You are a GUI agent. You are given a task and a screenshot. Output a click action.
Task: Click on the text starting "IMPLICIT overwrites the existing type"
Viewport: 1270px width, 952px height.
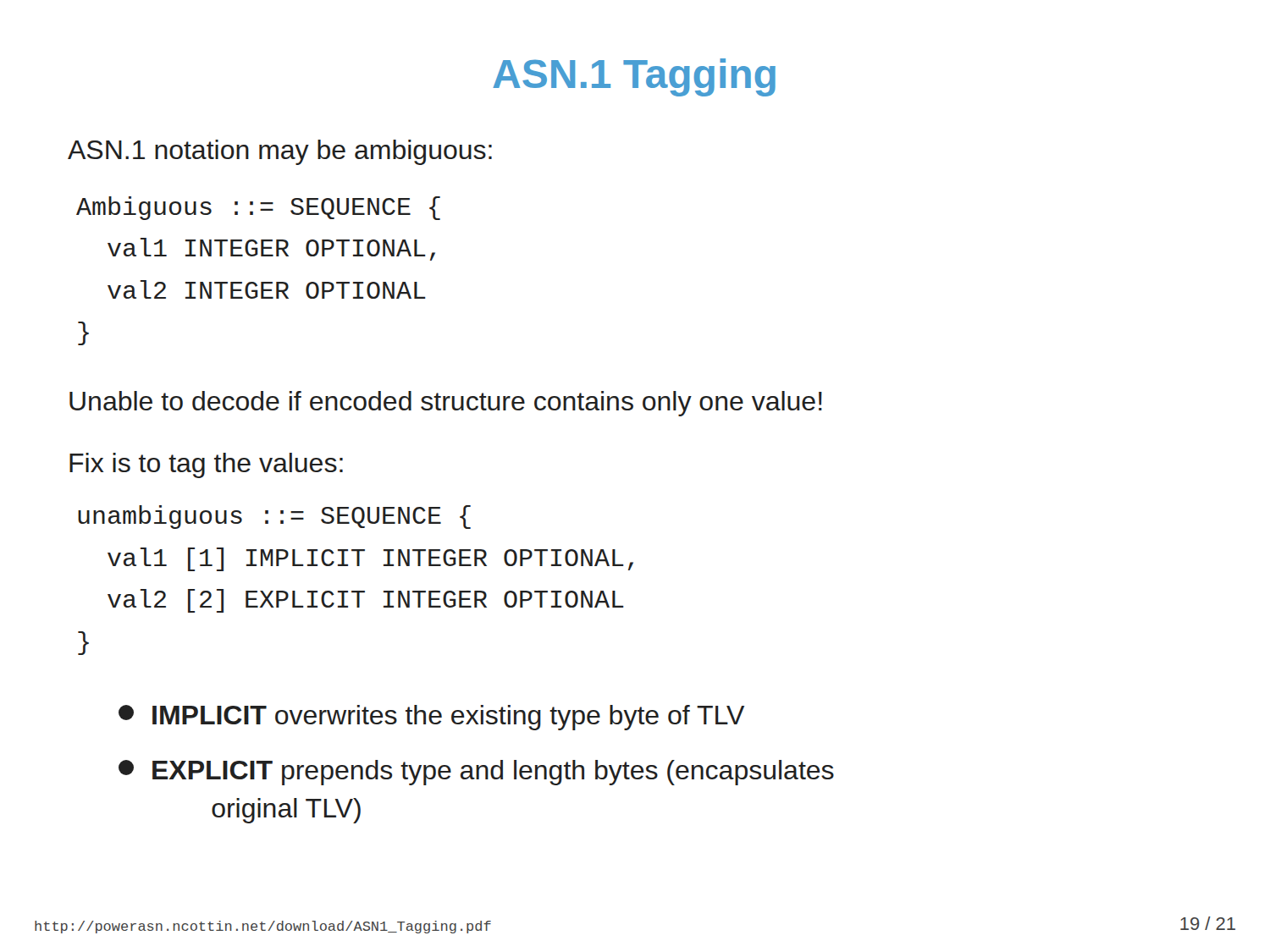(431, 716)
